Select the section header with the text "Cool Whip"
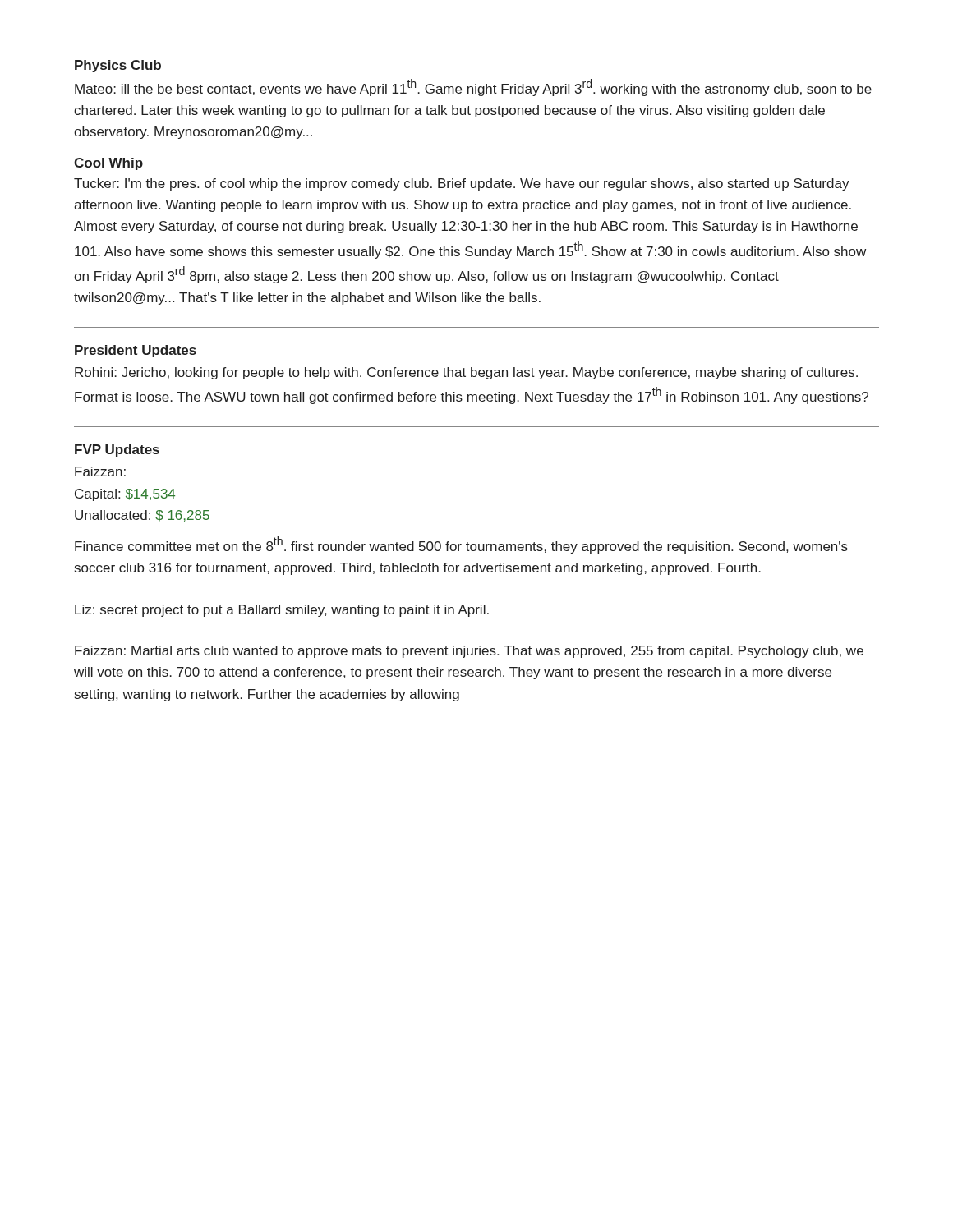This screenshot has width=953, height=1232. click(108, 163)
